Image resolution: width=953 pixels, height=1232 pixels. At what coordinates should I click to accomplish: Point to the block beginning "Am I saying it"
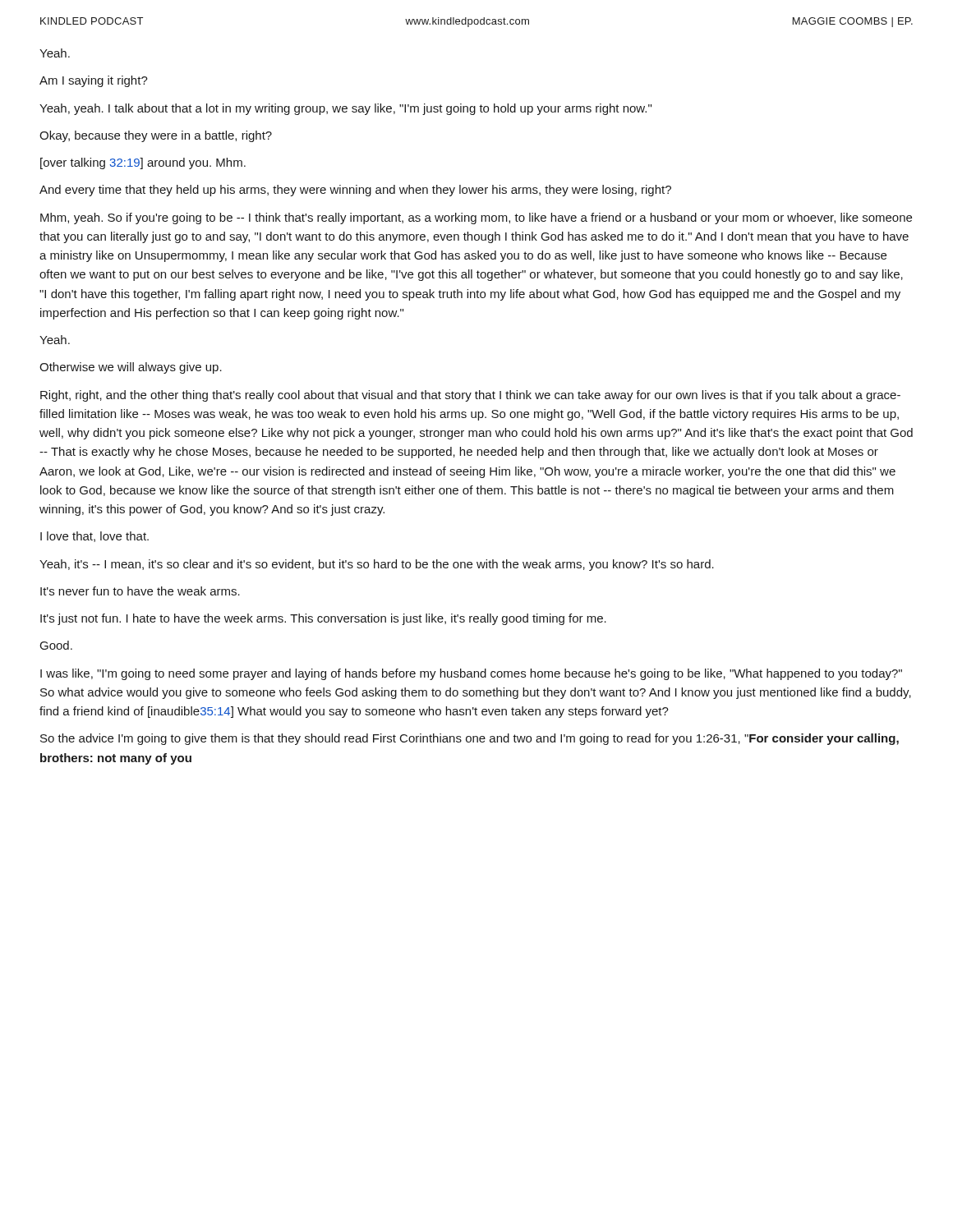pyautogui.click(x=94, y=80)
